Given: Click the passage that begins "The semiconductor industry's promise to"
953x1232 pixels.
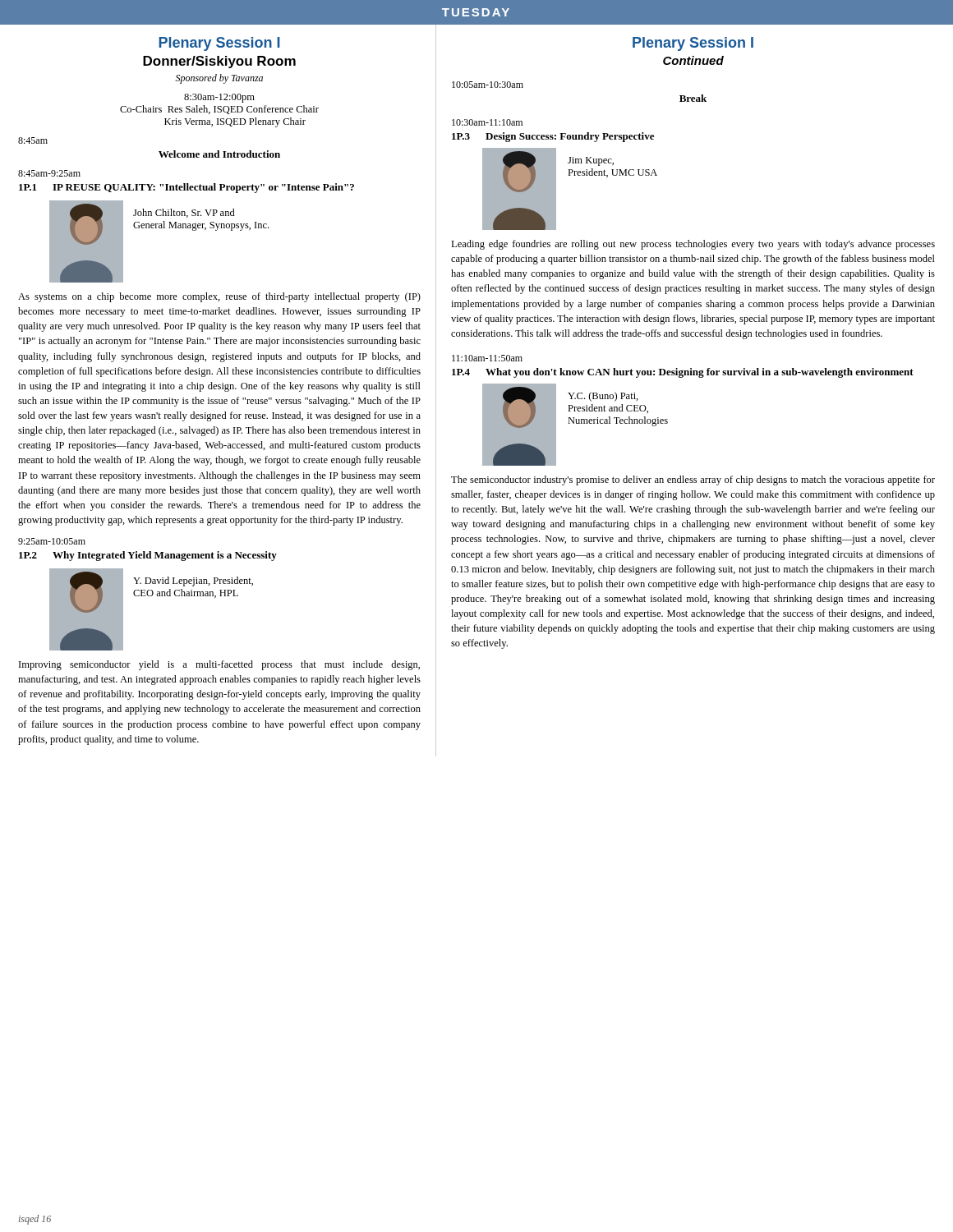Looking at the screenshot, I should click(x=693, y=561).
